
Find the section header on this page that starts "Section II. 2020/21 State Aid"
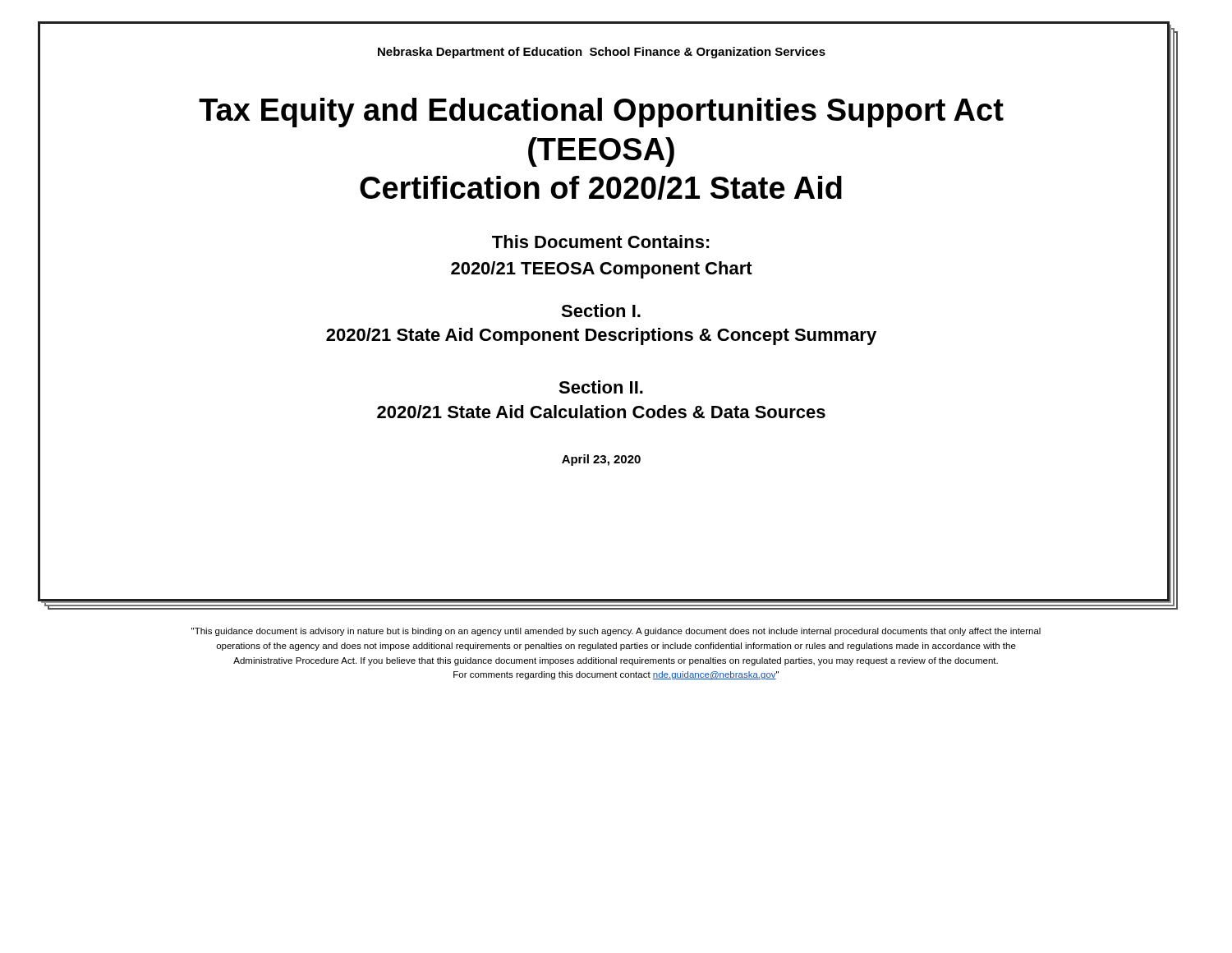[601, 399]
